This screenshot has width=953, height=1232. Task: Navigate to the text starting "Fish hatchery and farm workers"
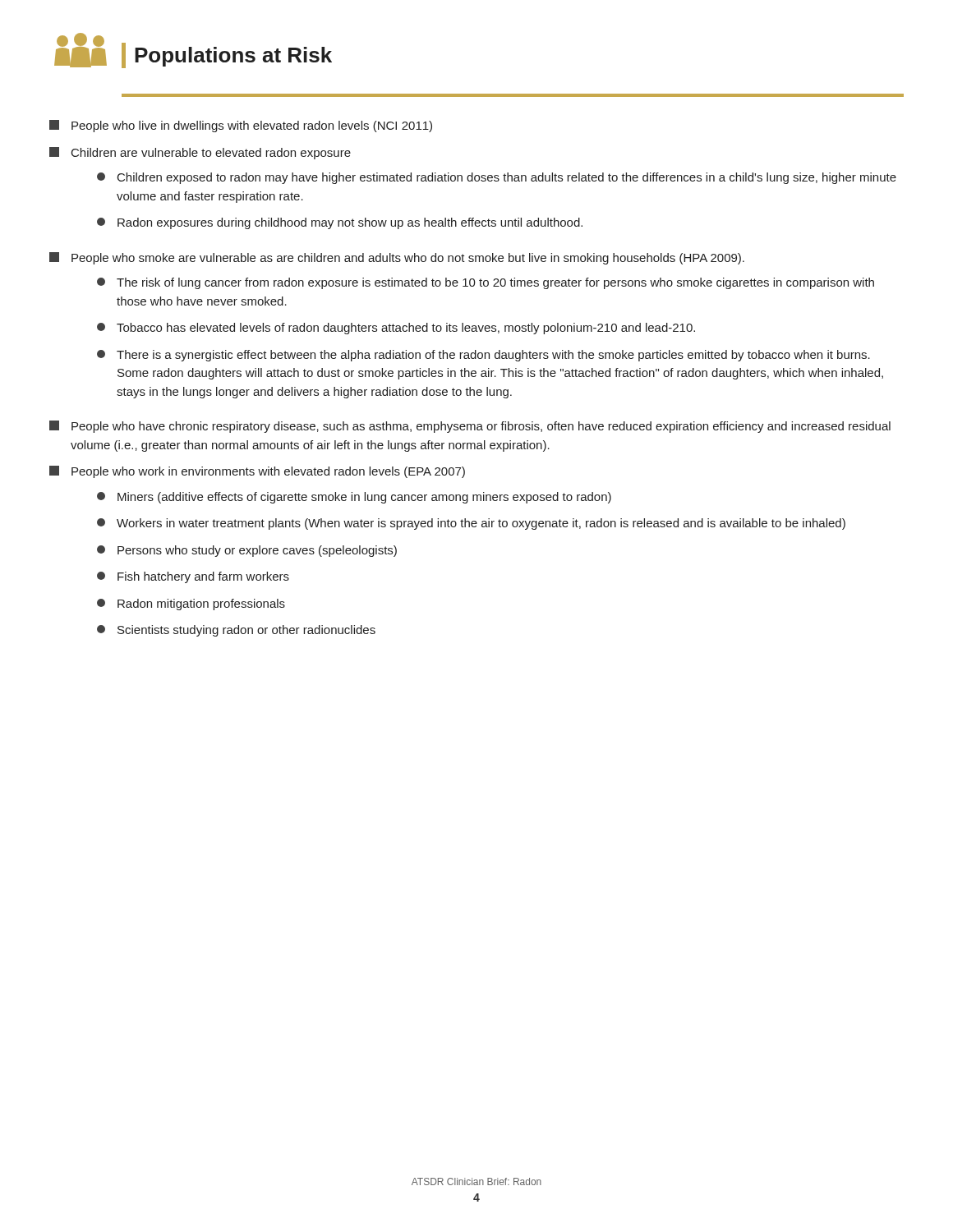pos(193,577)
